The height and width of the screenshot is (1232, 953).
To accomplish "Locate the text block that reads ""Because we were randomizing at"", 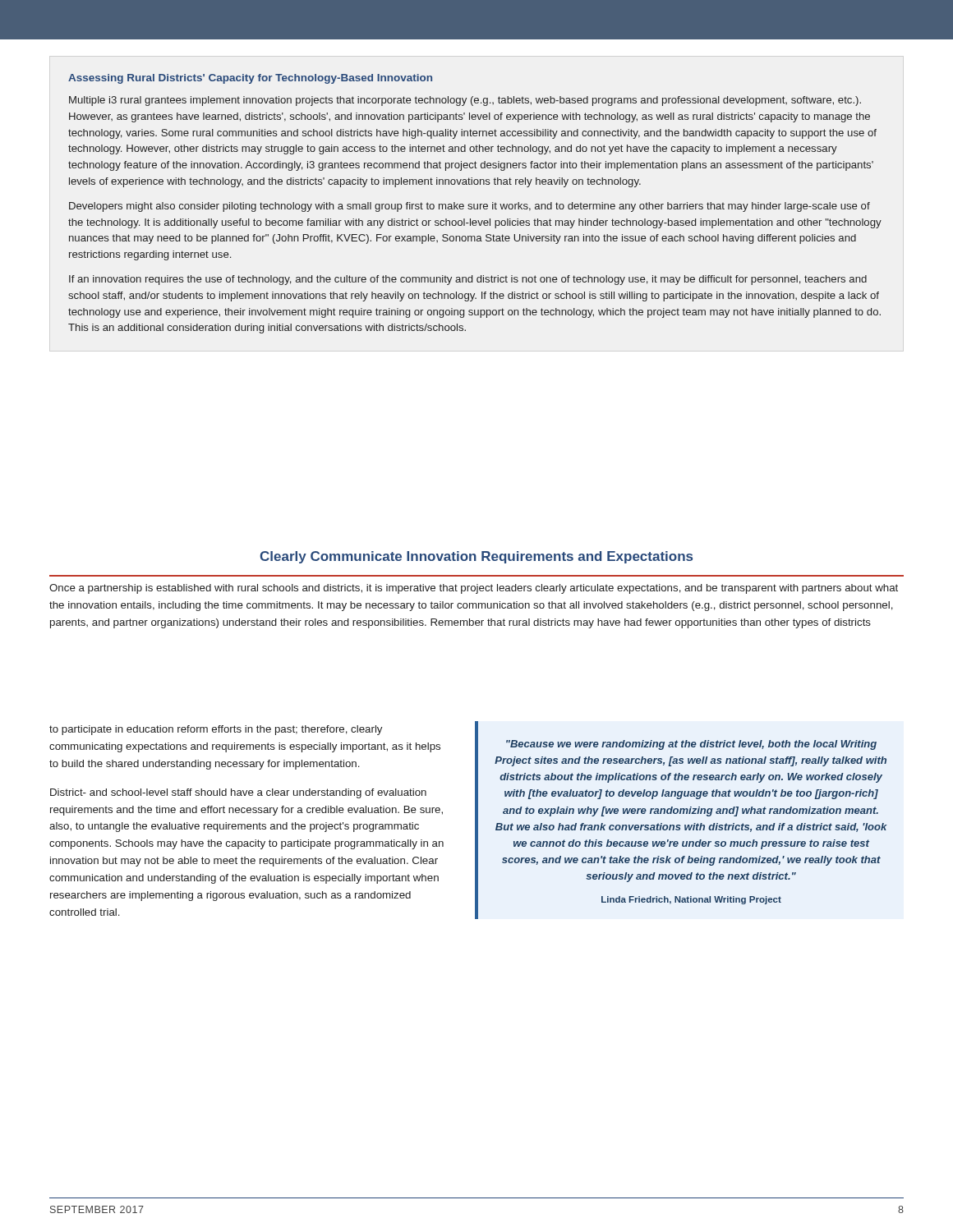I will click(691, 822).
